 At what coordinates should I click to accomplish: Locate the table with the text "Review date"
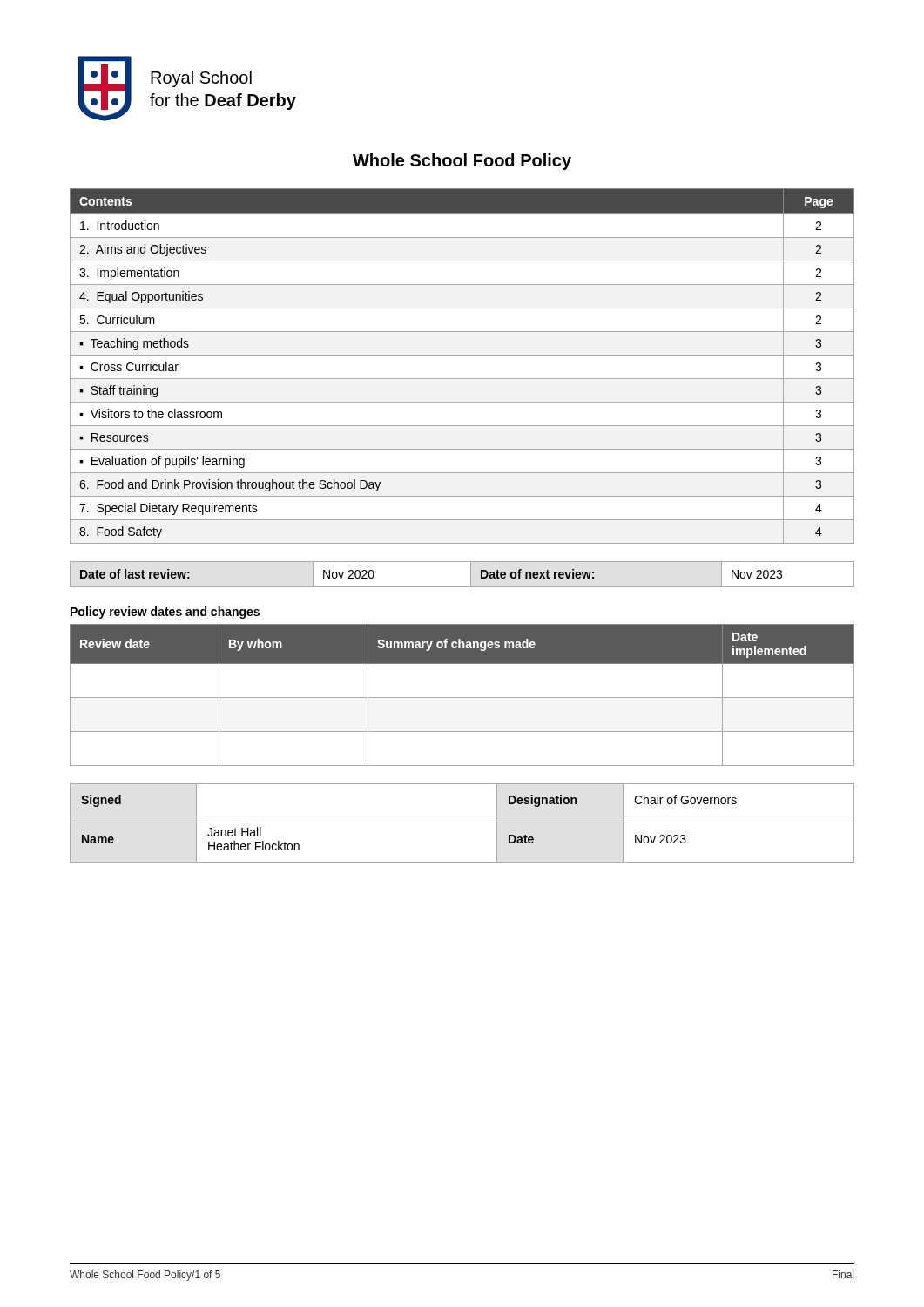point(462,695)
